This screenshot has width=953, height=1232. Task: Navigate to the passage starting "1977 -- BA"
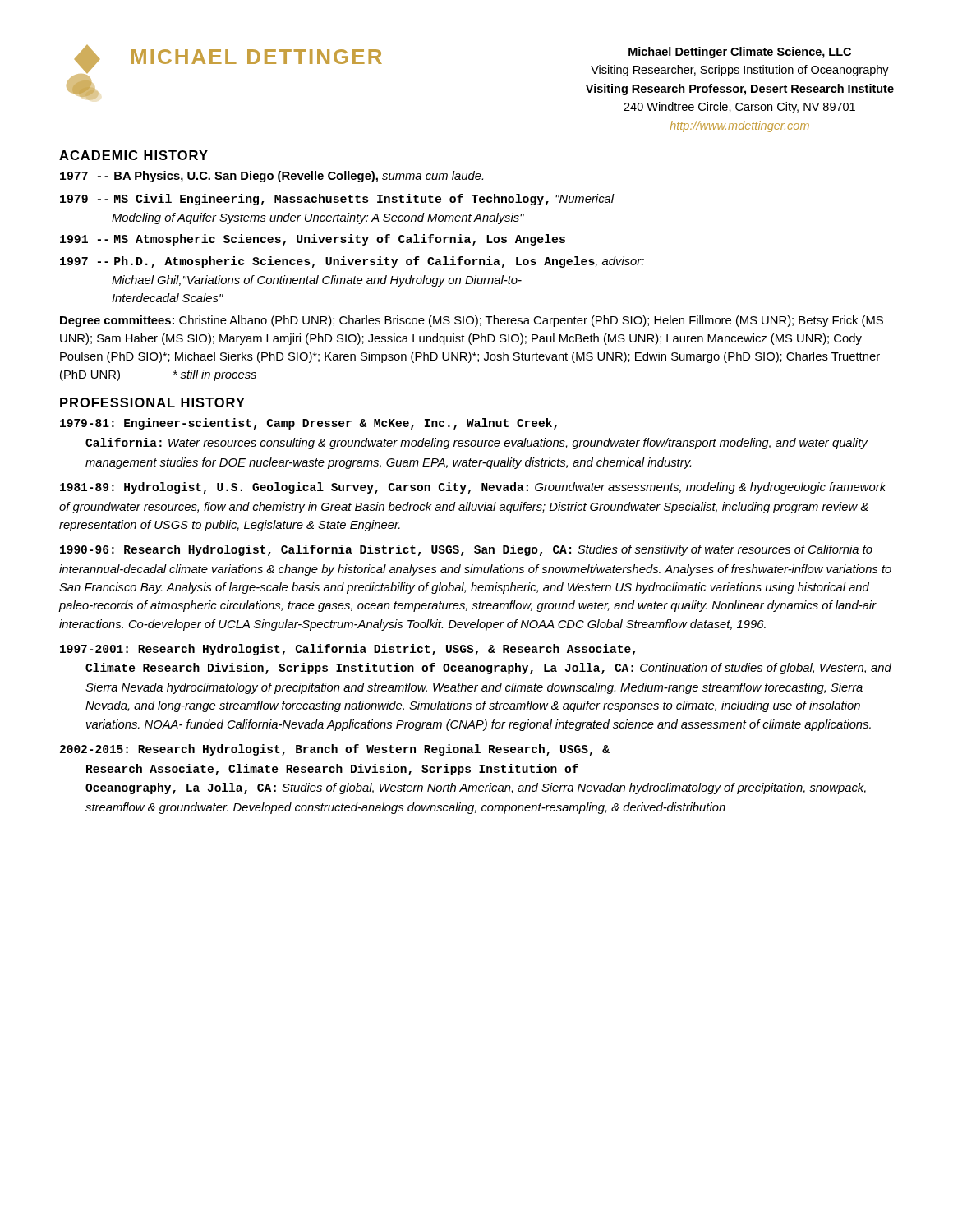(x=272, y=176)
